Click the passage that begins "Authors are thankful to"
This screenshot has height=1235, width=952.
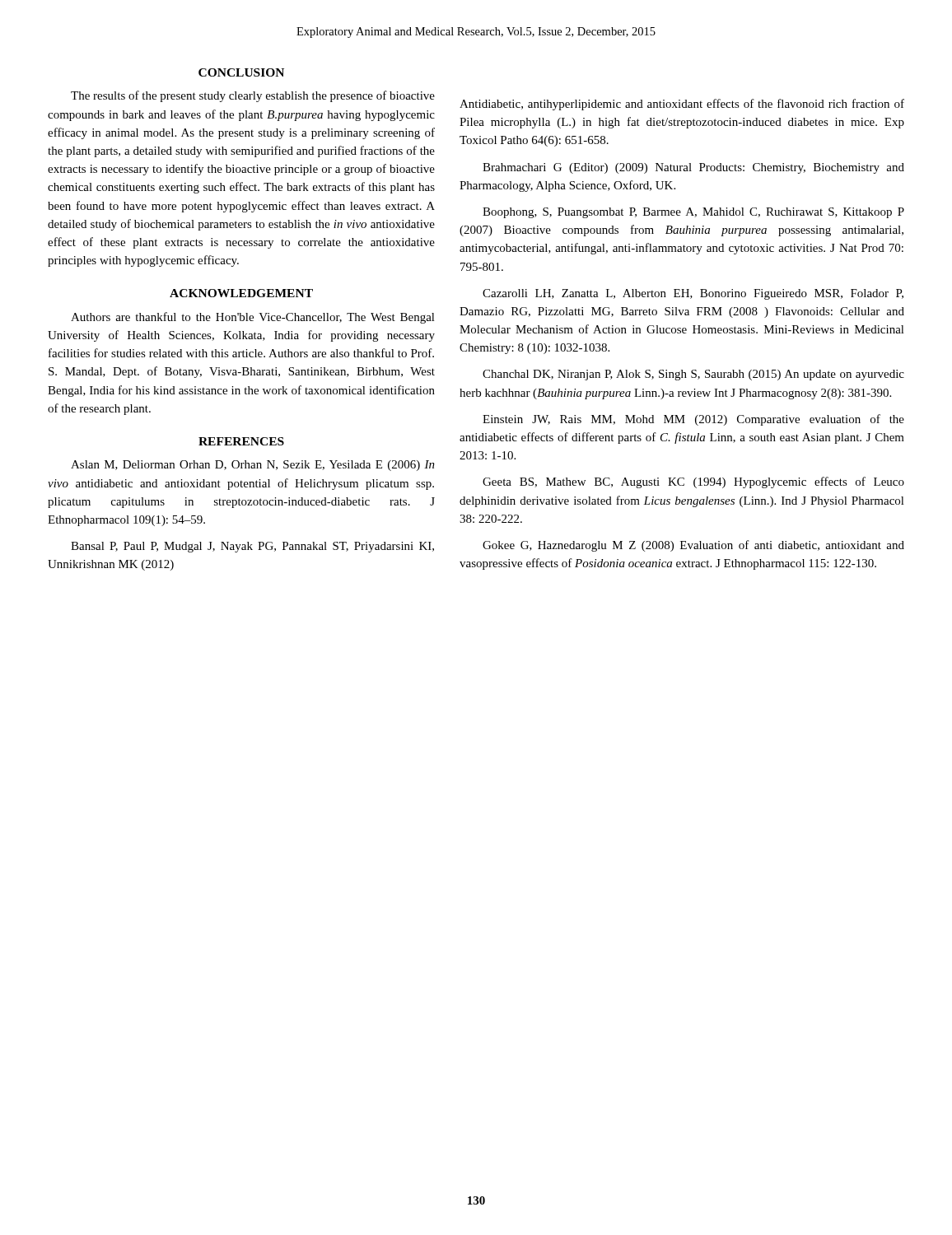point(241,363)
